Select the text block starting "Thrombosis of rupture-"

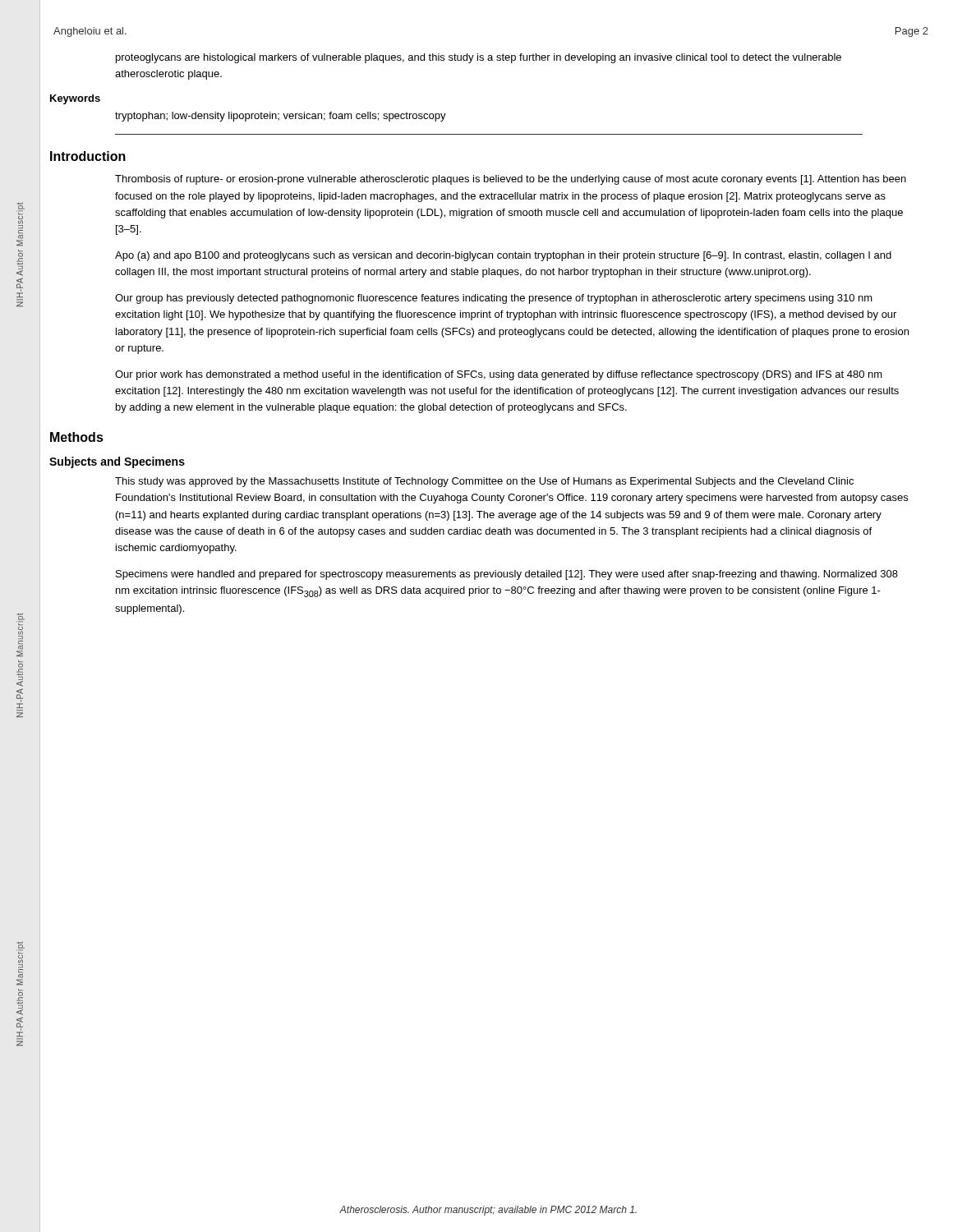(x=513, y=293)
